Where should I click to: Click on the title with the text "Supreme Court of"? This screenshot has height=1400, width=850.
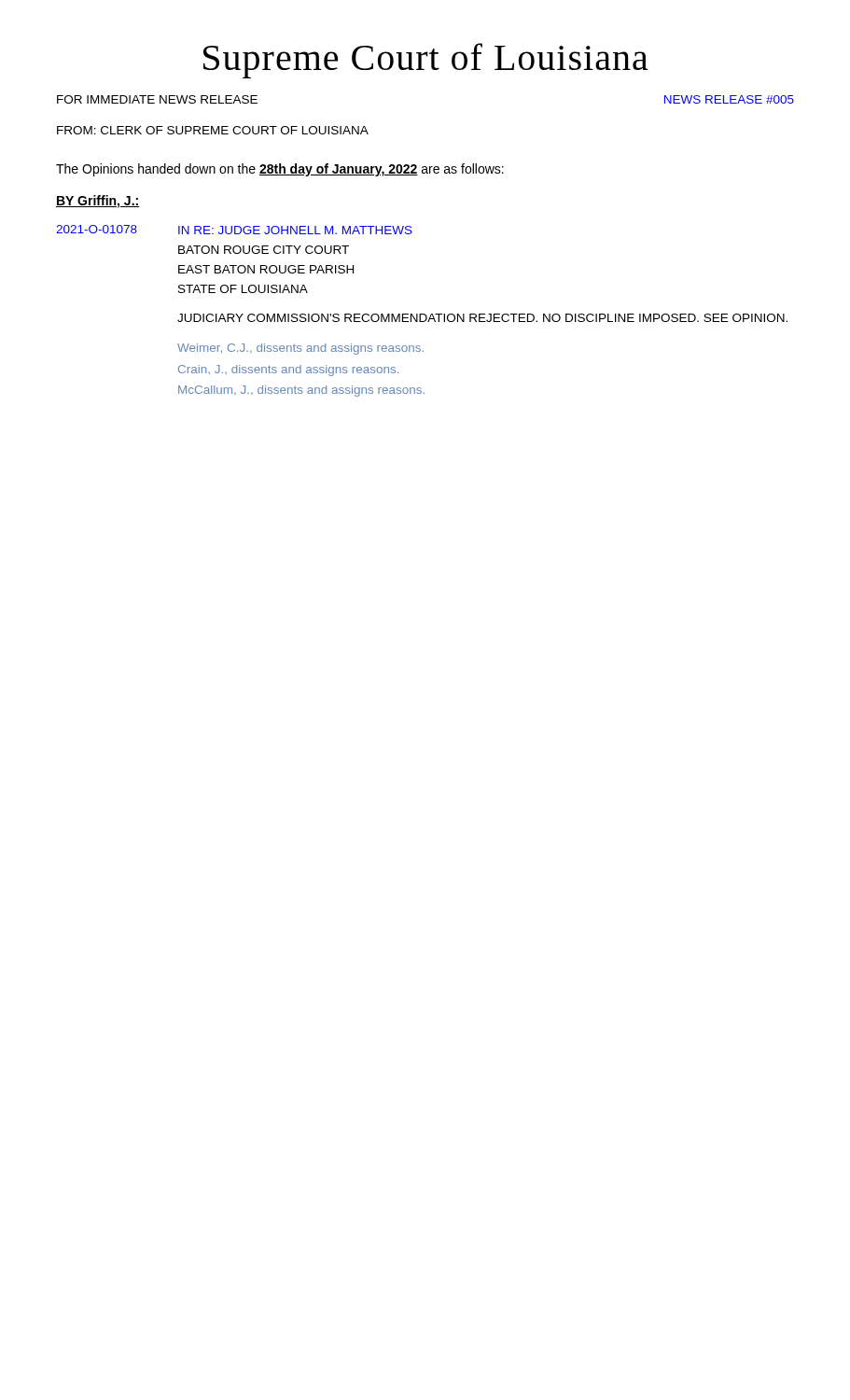[x=425, y=57]
